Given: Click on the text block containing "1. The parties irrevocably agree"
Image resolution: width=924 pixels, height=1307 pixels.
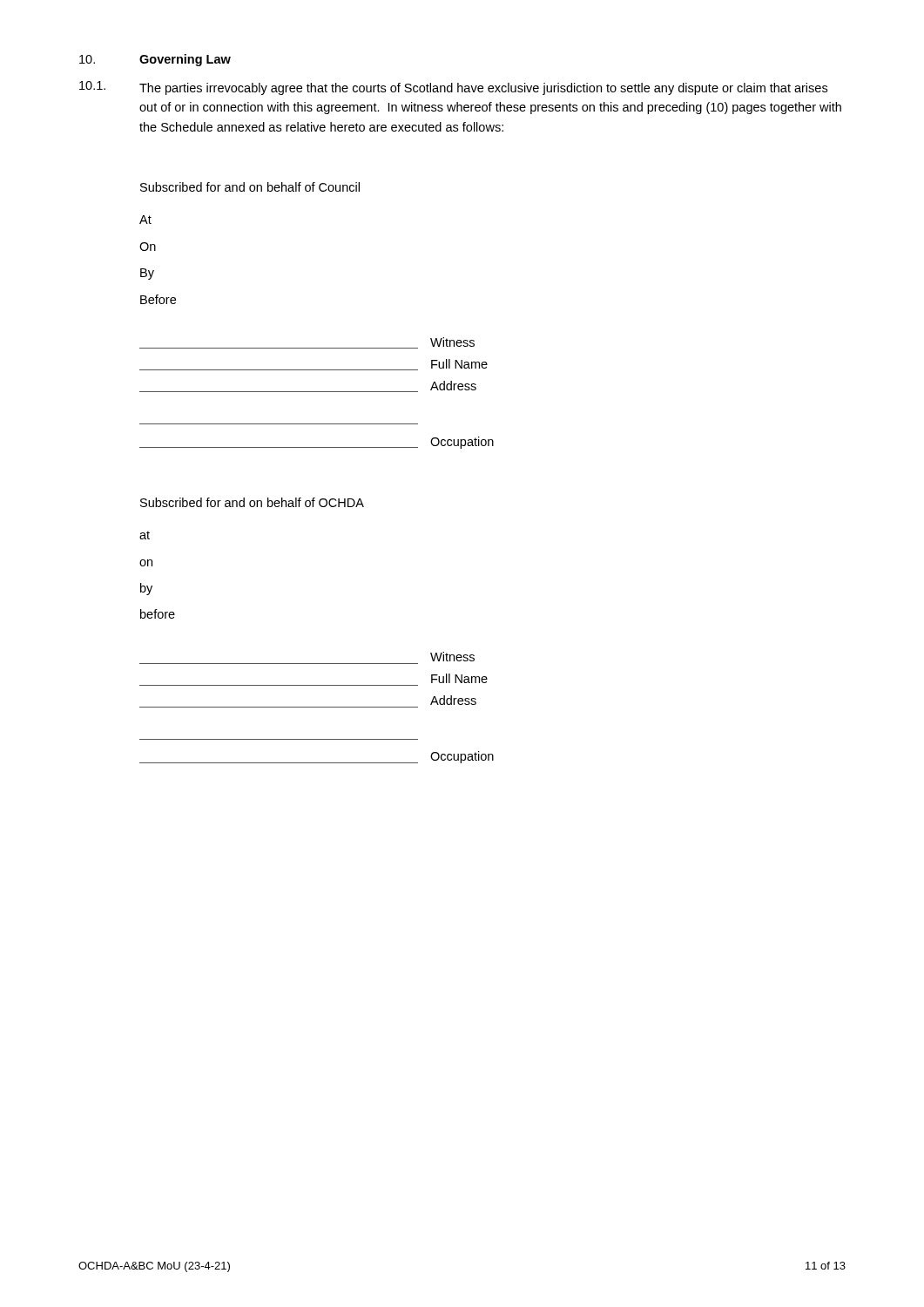Looking at the screenshot, I should [462, 108].
